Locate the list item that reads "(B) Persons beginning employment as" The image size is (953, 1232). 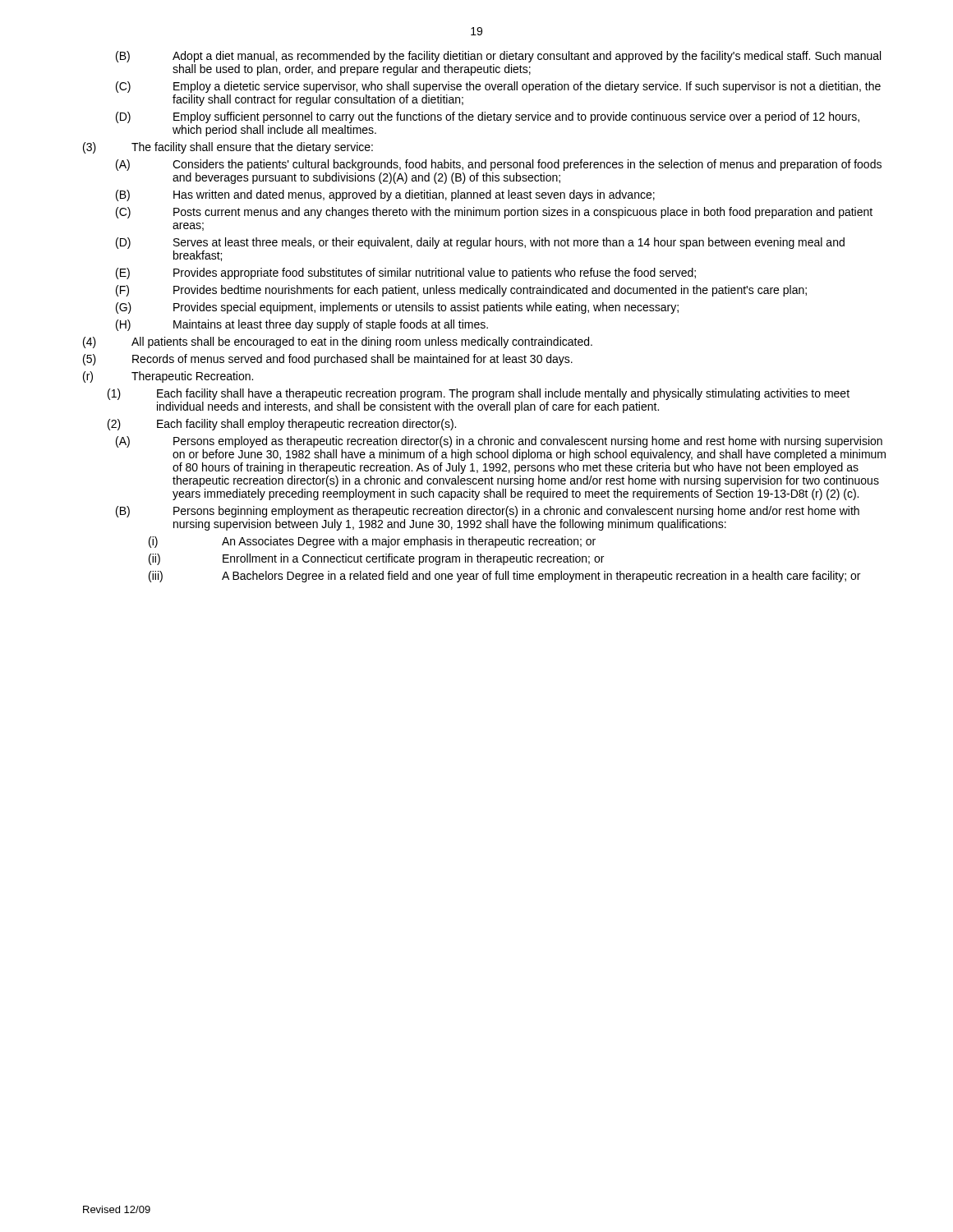pyautogui.click(x=485, y=517)
